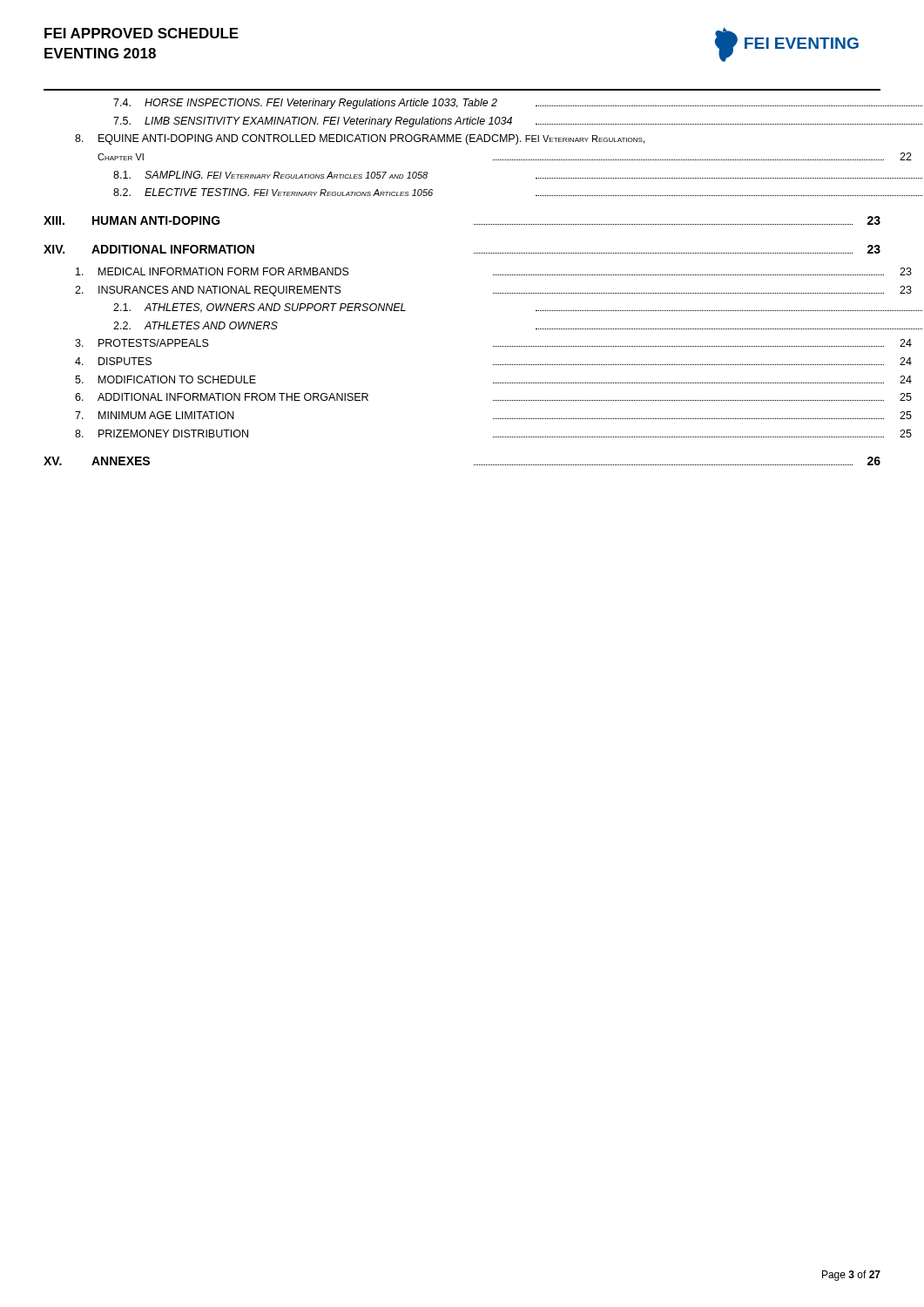Click where it says "XV. Annexes 26"
Viewport: 924px width, 1307px height.
pyautogui.click(x=54, y=460)
